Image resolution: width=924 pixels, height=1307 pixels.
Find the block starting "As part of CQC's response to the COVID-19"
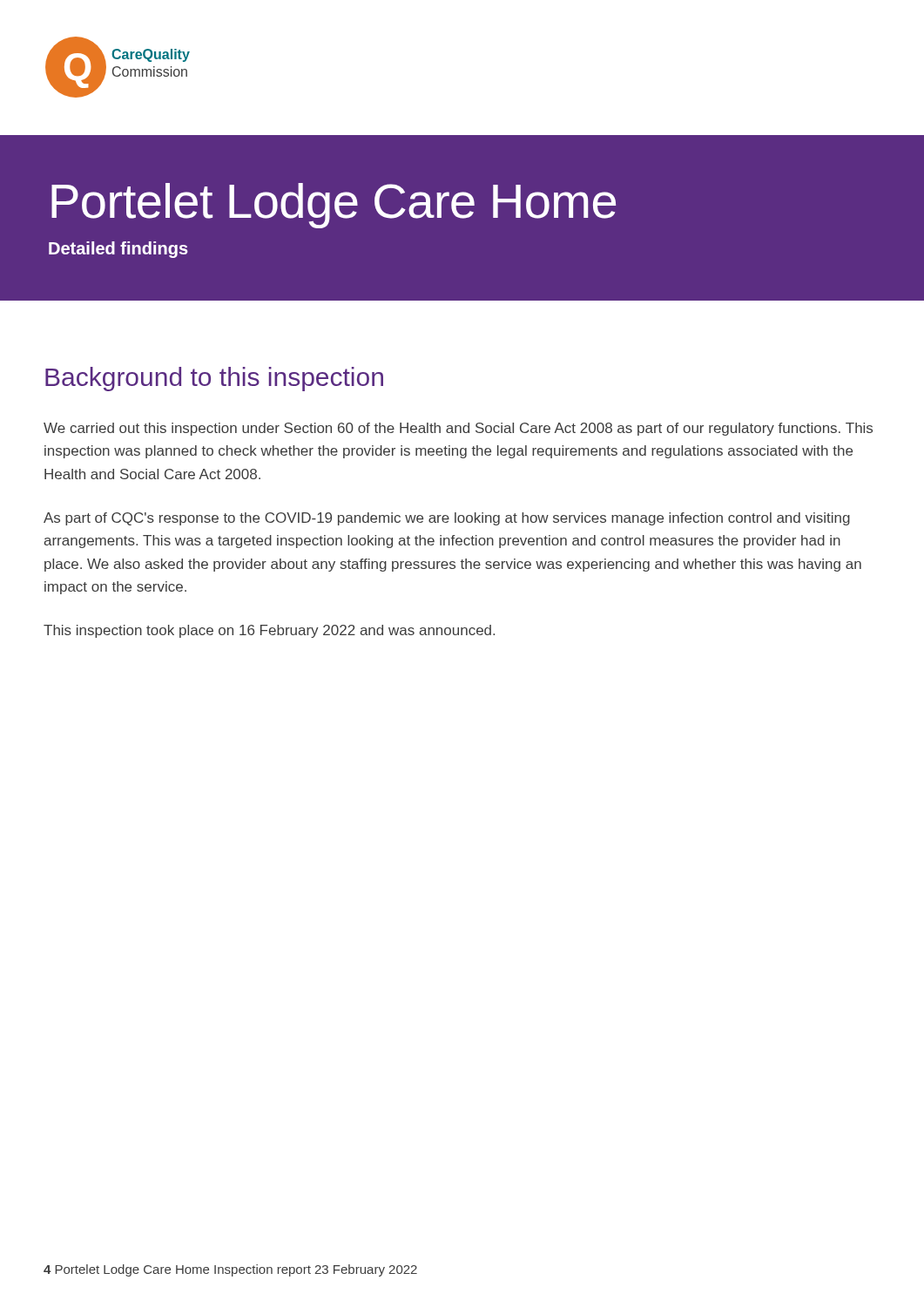[x=453, y=552]
